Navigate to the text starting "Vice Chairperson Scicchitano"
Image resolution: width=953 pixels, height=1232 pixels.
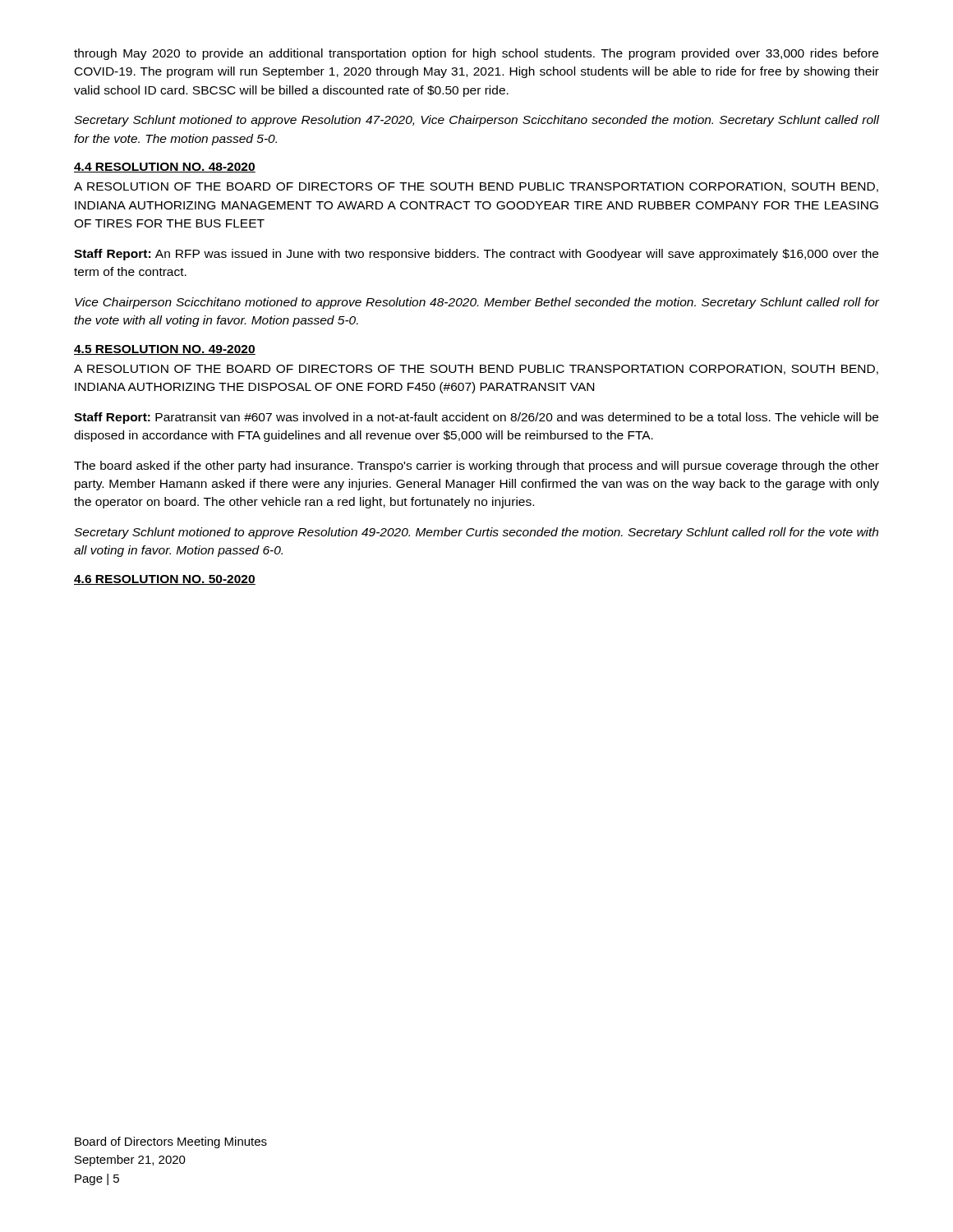(x=476, y=311)
